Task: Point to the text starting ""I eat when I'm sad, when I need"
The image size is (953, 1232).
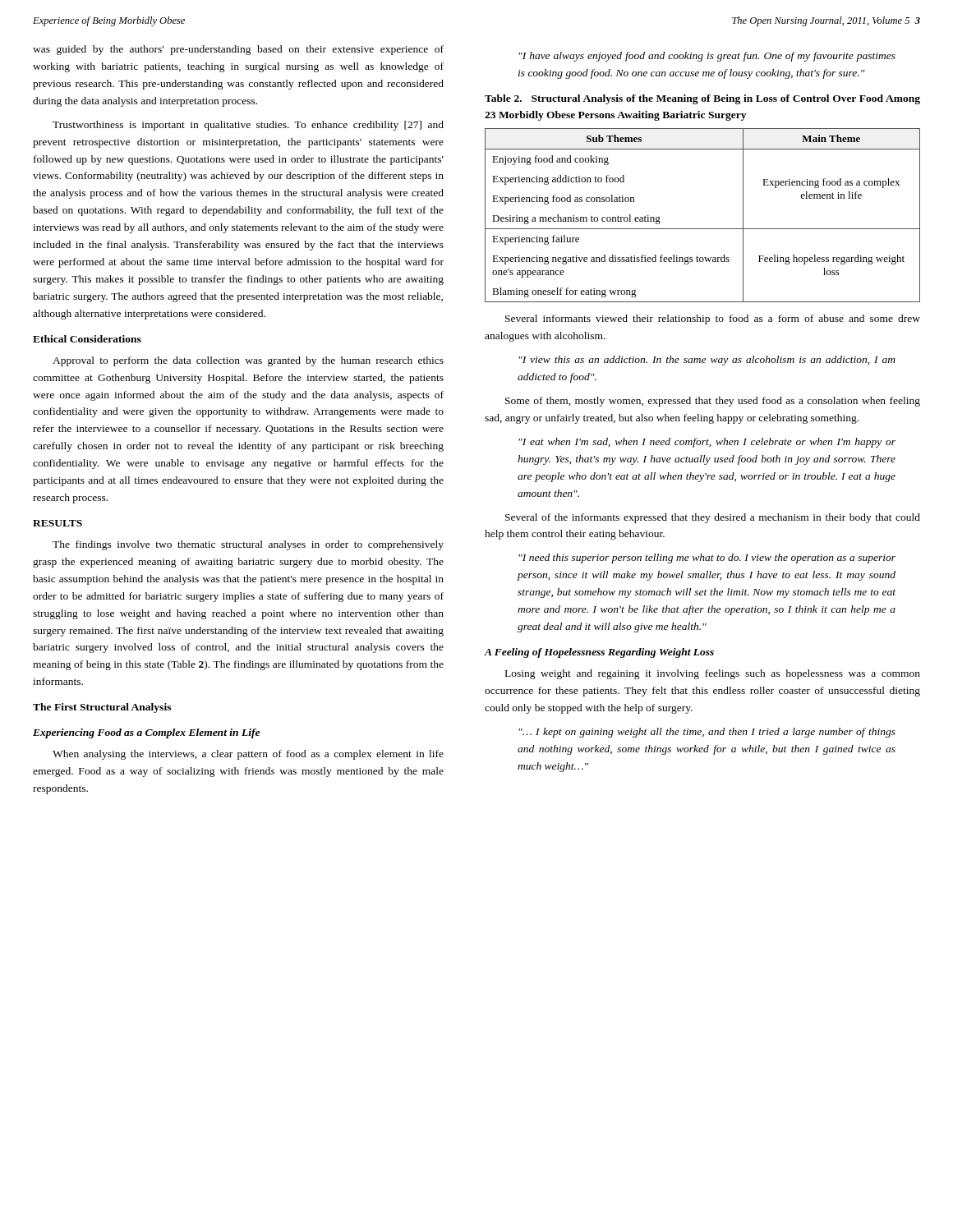Action: [707, 468]
